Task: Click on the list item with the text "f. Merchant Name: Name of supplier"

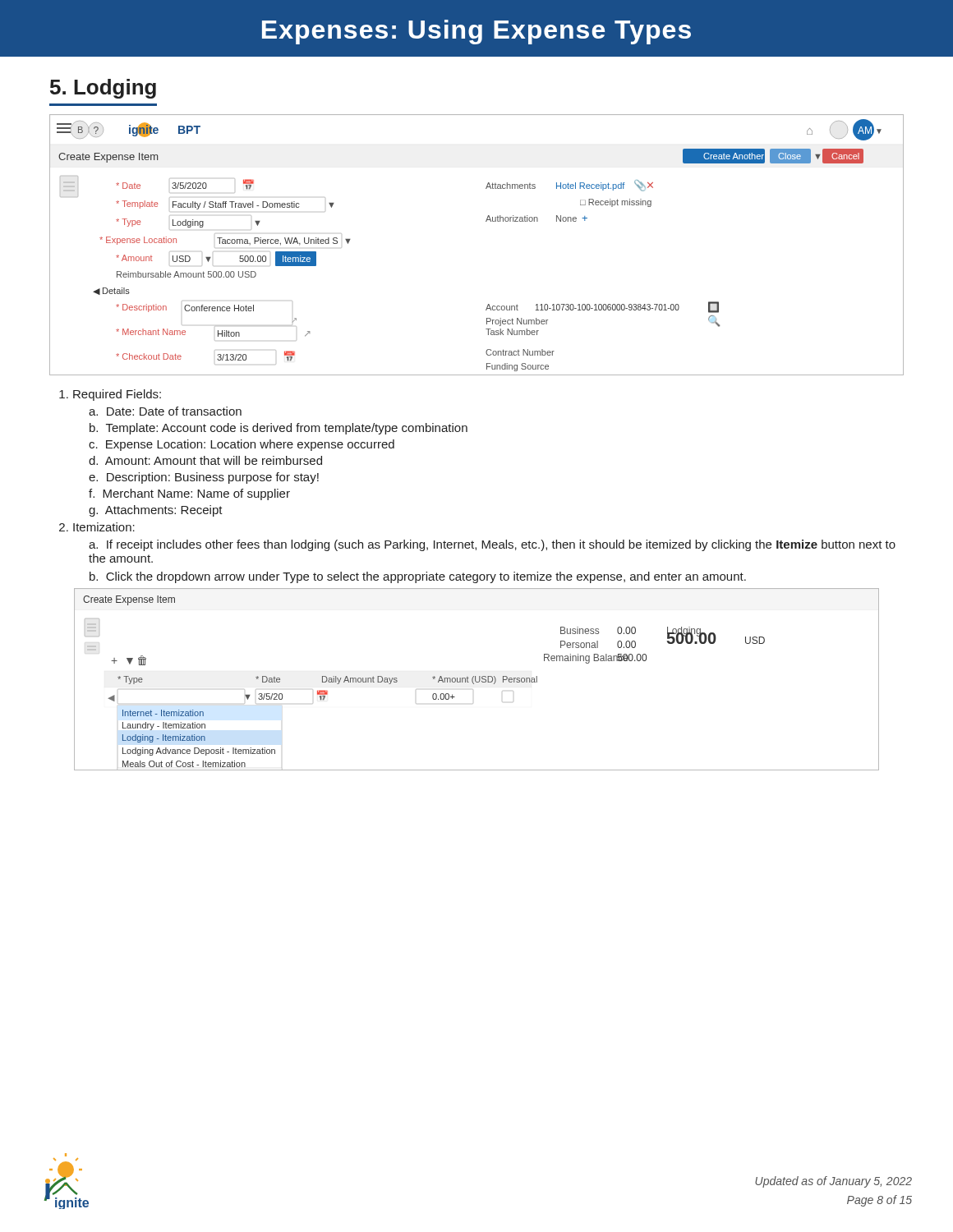Action: click(189, 493)
